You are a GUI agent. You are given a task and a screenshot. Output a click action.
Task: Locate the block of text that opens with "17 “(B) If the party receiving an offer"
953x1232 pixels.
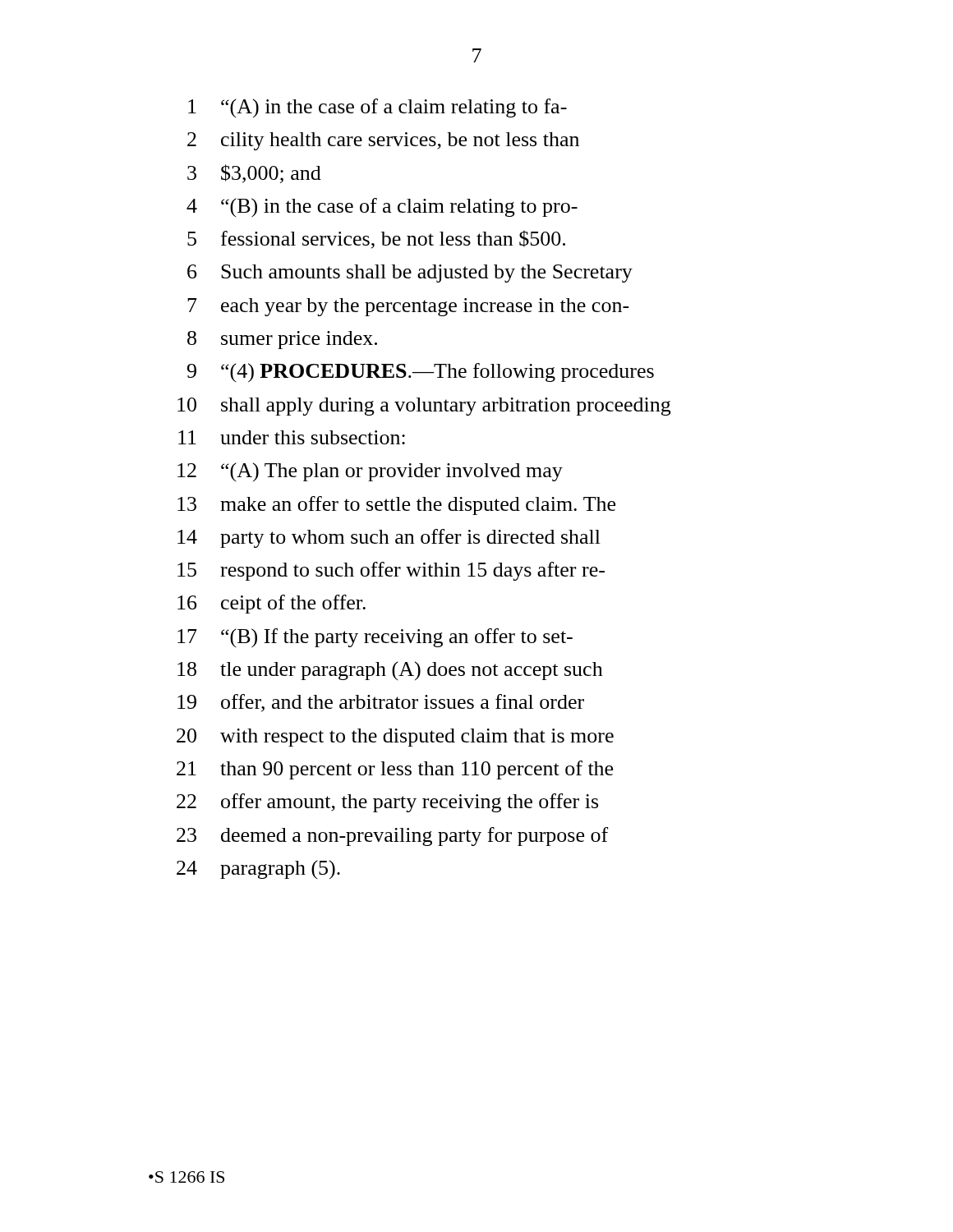click(501, 752)
